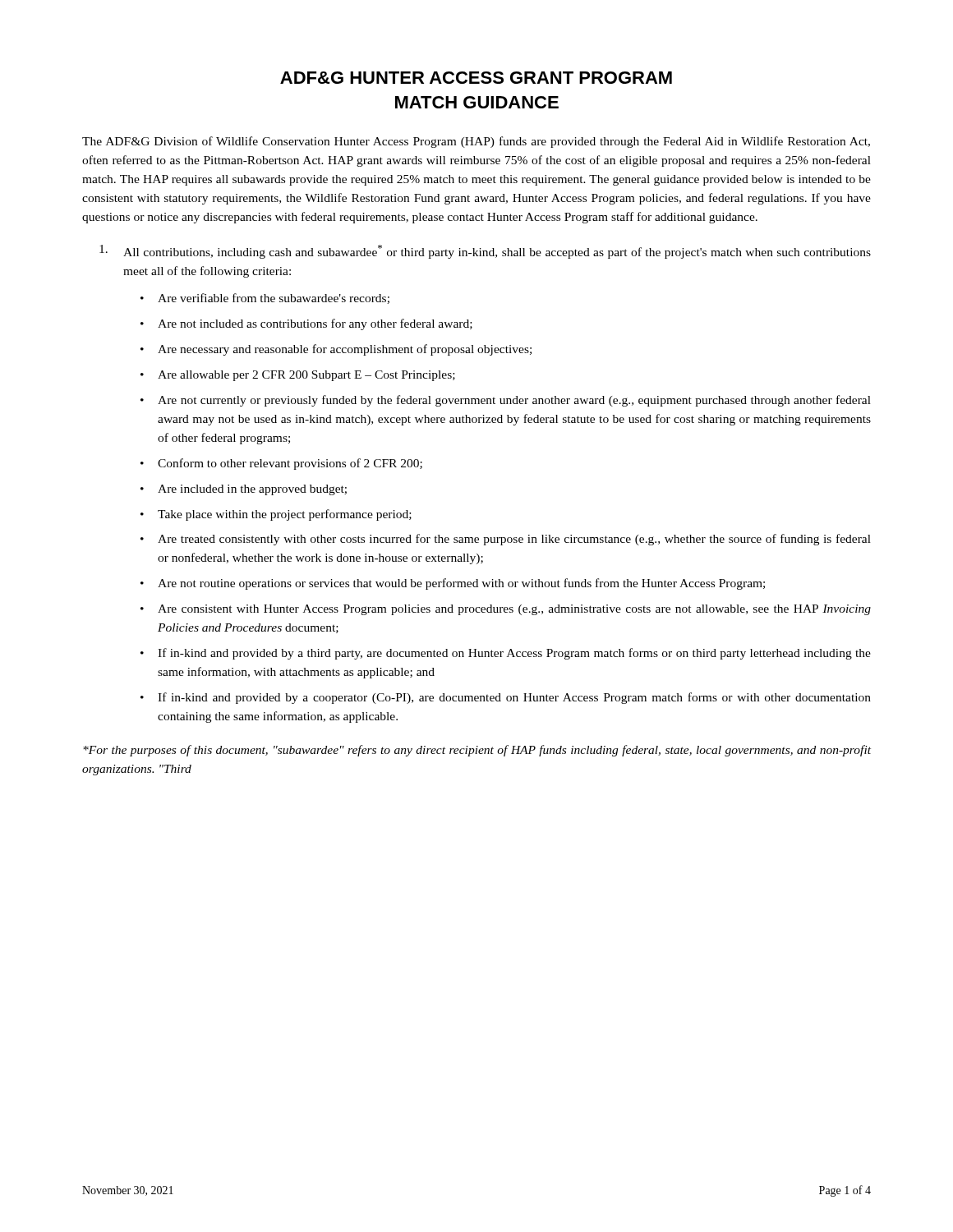Select the list item with the text "Are treated consistently with other costs incurred for"
The height and width of the screenshot is (1232, 953).
coord(514,548)
